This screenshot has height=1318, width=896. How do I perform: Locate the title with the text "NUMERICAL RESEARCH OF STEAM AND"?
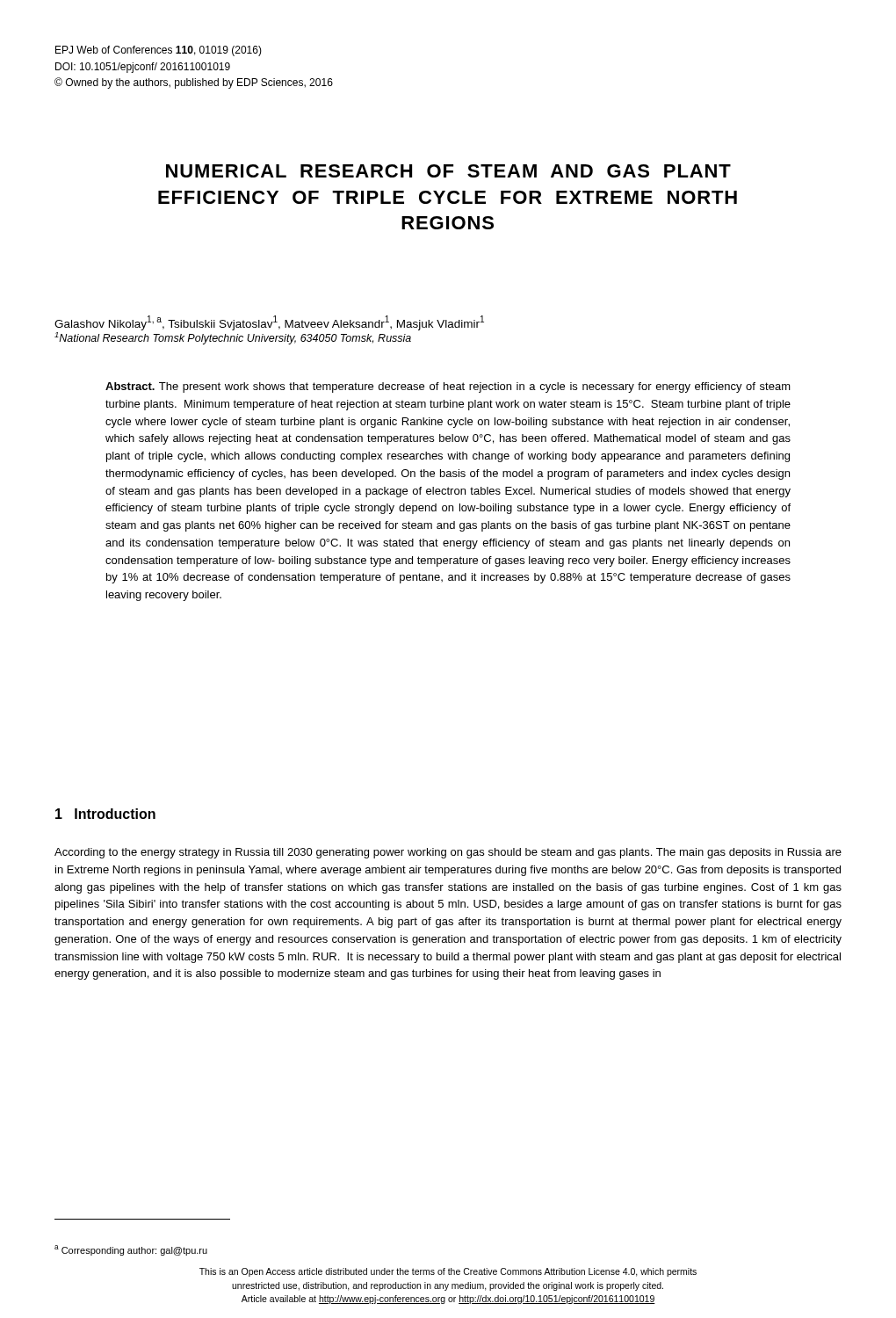tap(448, 197)
